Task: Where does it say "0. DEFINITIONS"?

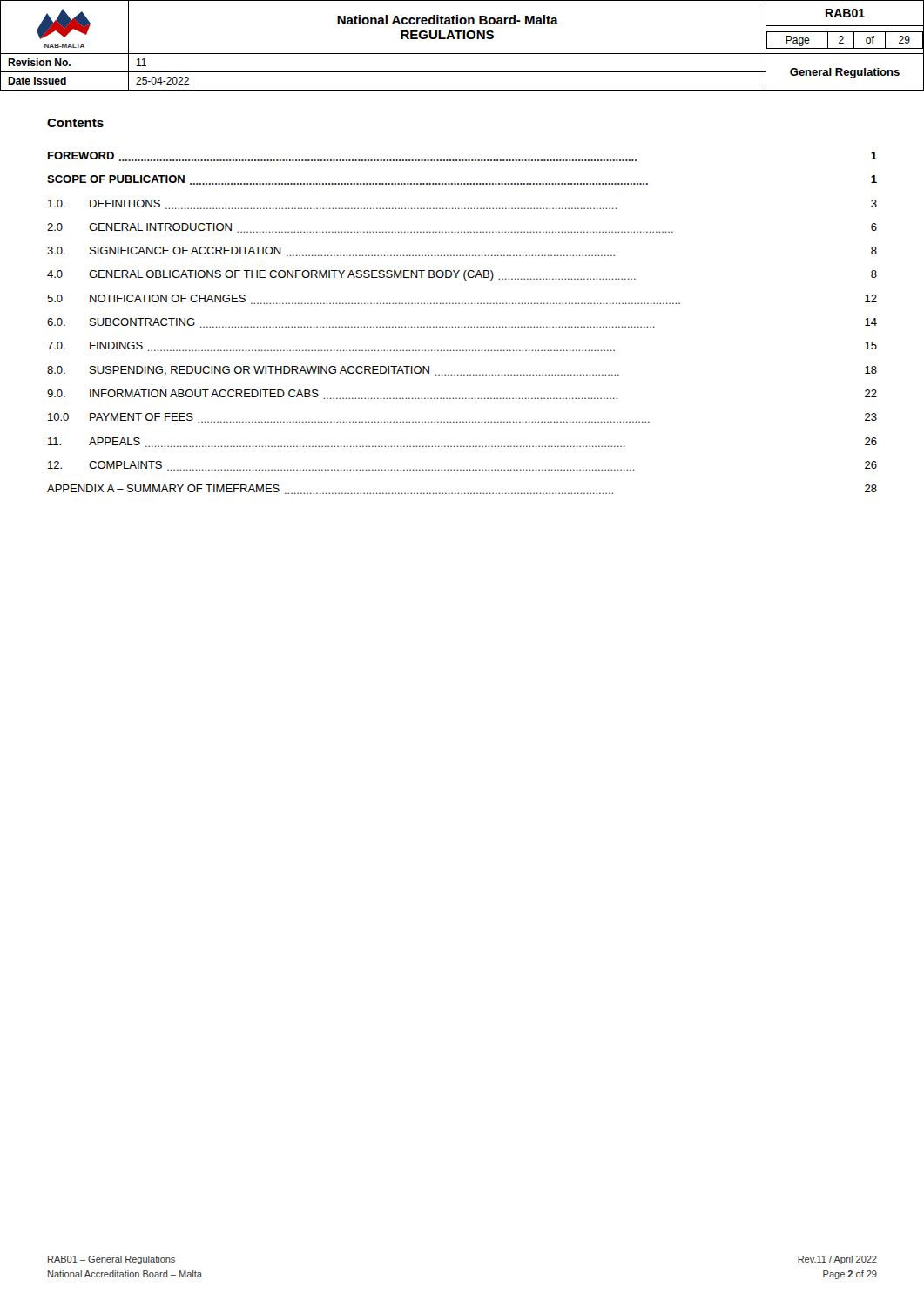Action: [x=462, y=203]
